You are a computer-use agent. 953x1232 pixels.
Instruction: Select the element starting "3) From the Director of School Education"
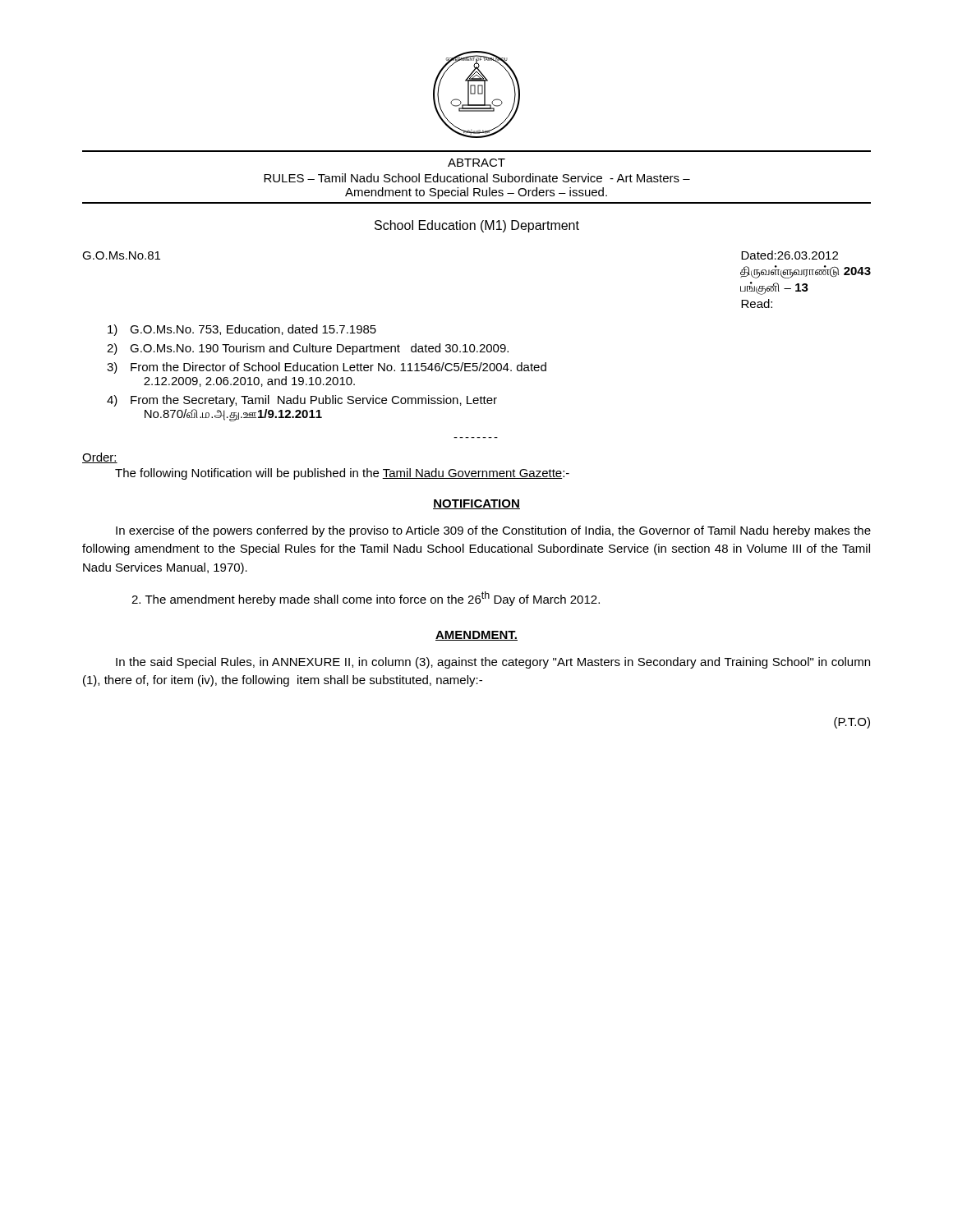[x=327, y=374]
